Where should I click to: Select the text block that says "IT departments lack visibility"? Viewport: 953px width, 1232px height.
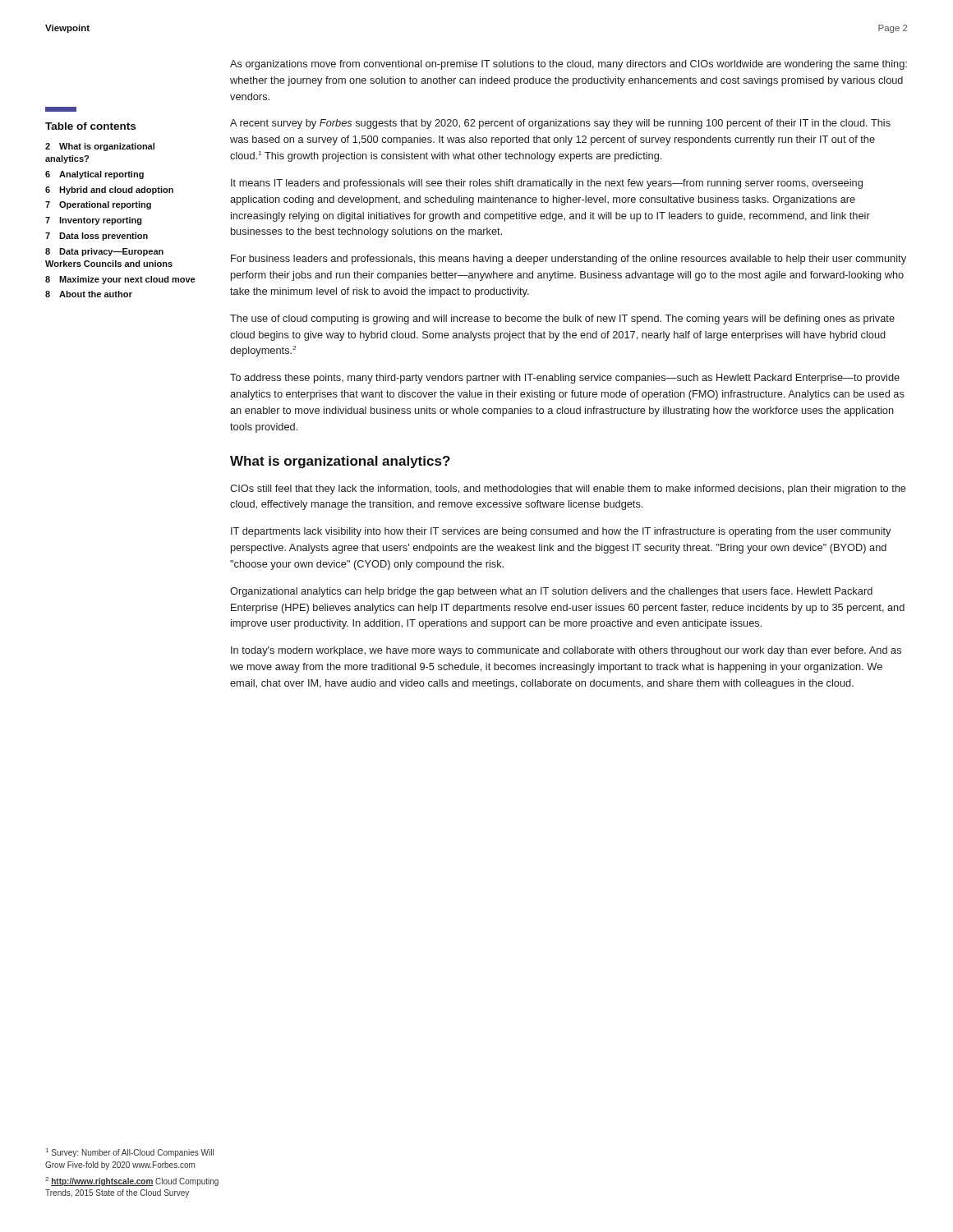[x=561, y=547]
